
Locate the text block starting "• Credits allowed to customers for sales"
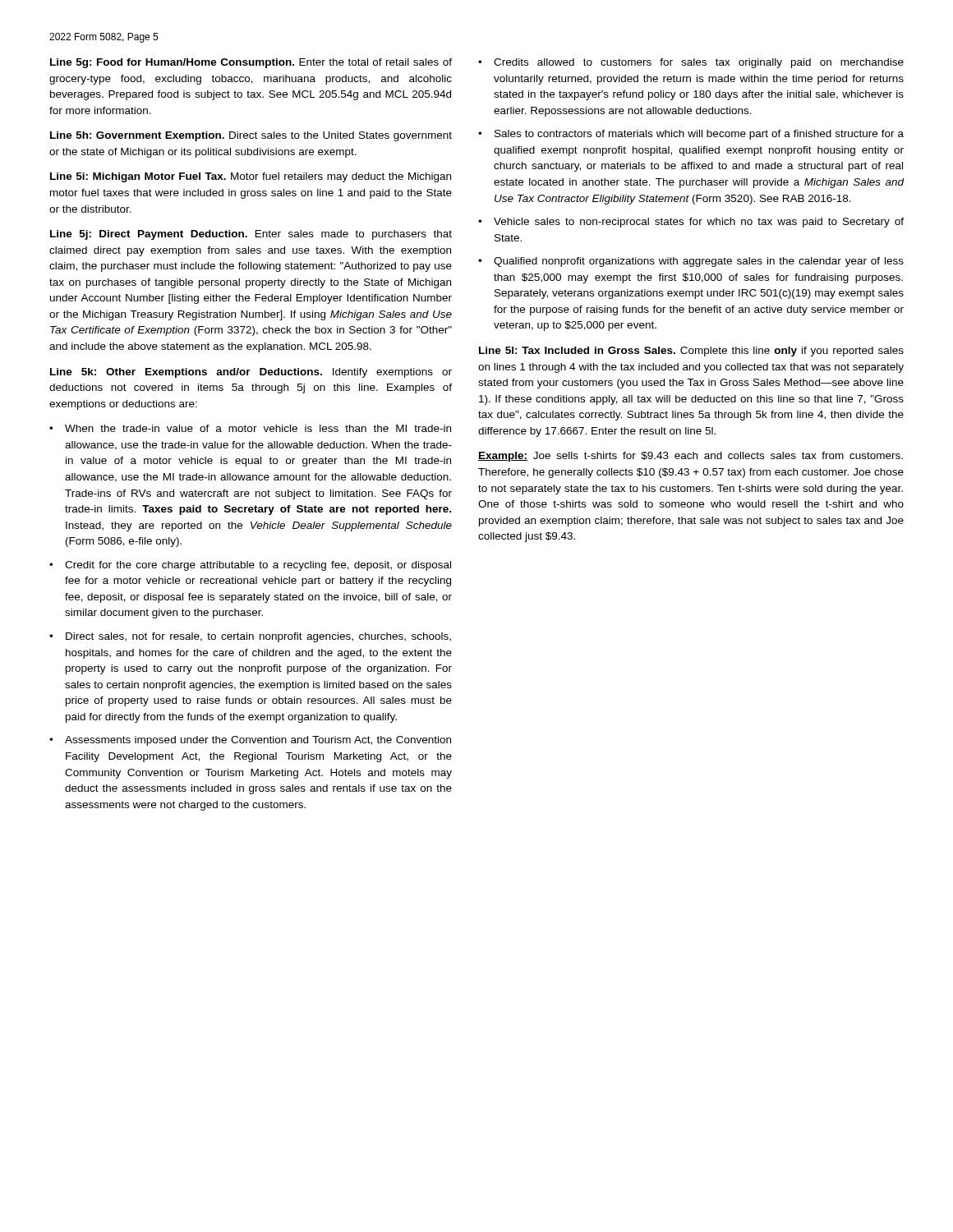(691, 86)
